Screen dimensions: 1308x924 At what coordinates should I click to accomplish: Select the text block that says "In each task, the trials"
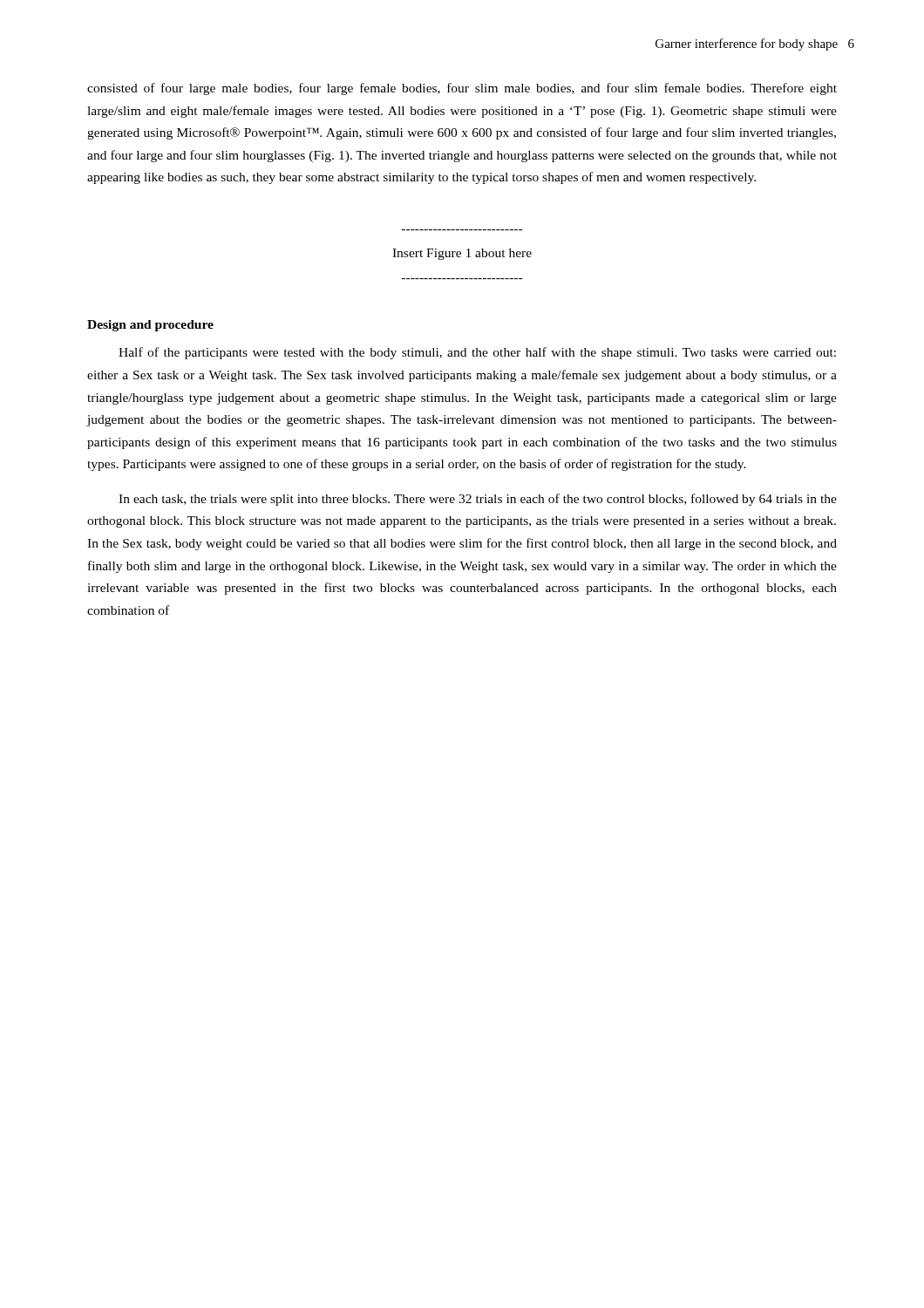click(x=462, y=554)
